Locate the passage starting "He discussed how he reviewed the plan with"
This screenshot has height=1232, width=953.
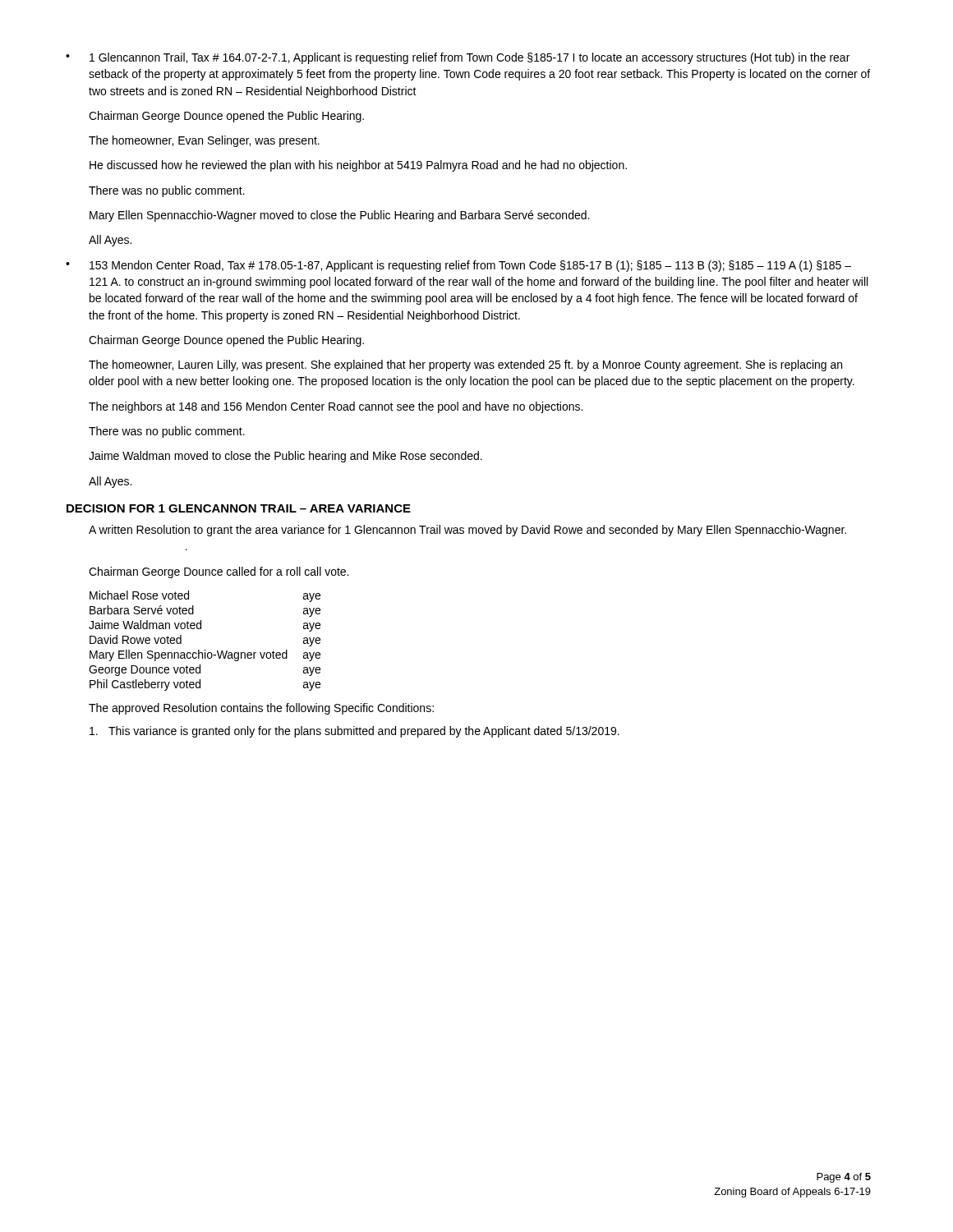coord(480,166)
